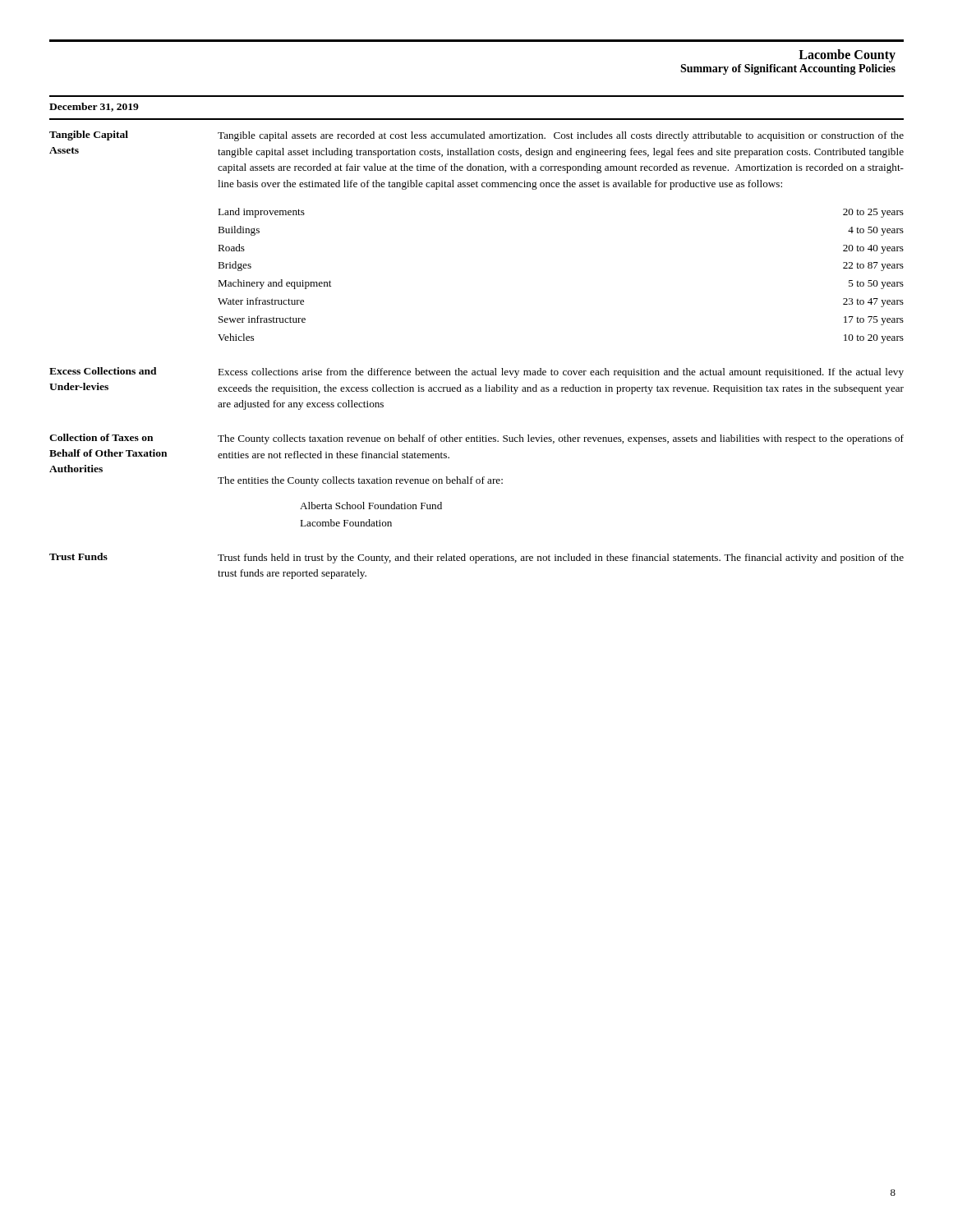Navigate to the element starting "The entities the County"
This screenshot has height=1232, width=953.
point(360,481)
